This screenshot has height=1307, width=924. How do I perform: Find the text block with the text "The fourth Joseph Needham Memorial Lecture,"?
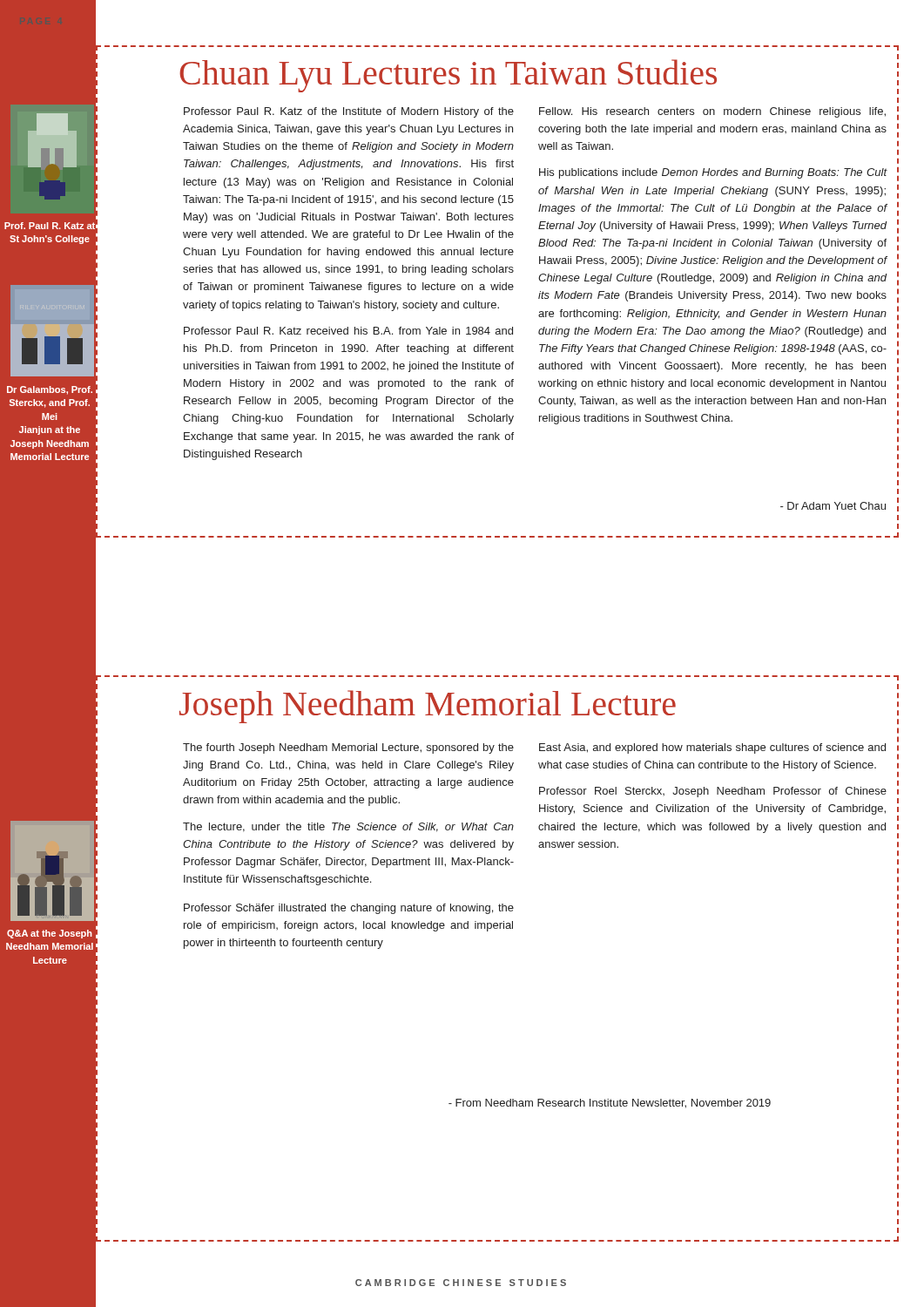click(x=348, y=846)
